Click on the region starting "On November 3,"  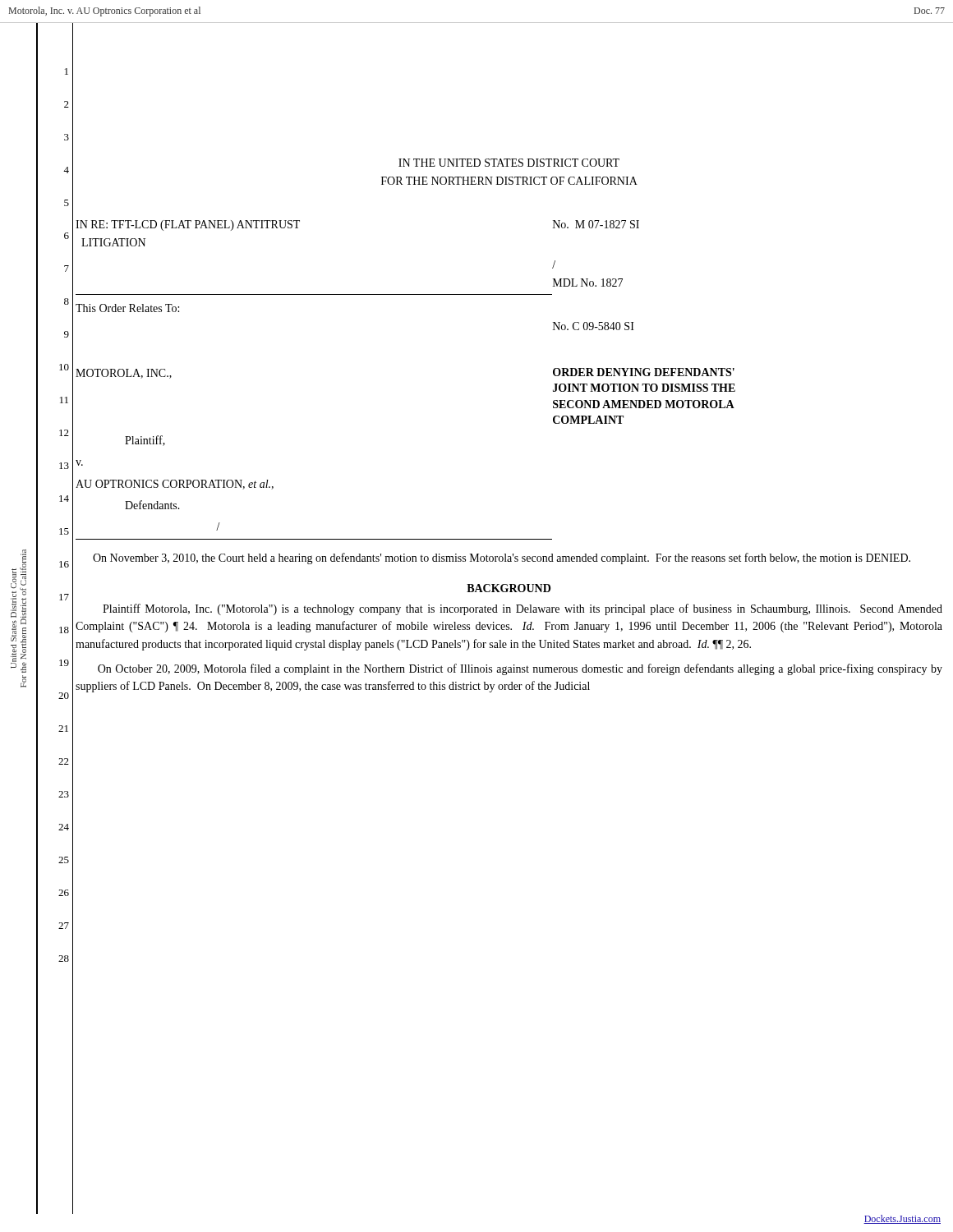tap(493, 558)
